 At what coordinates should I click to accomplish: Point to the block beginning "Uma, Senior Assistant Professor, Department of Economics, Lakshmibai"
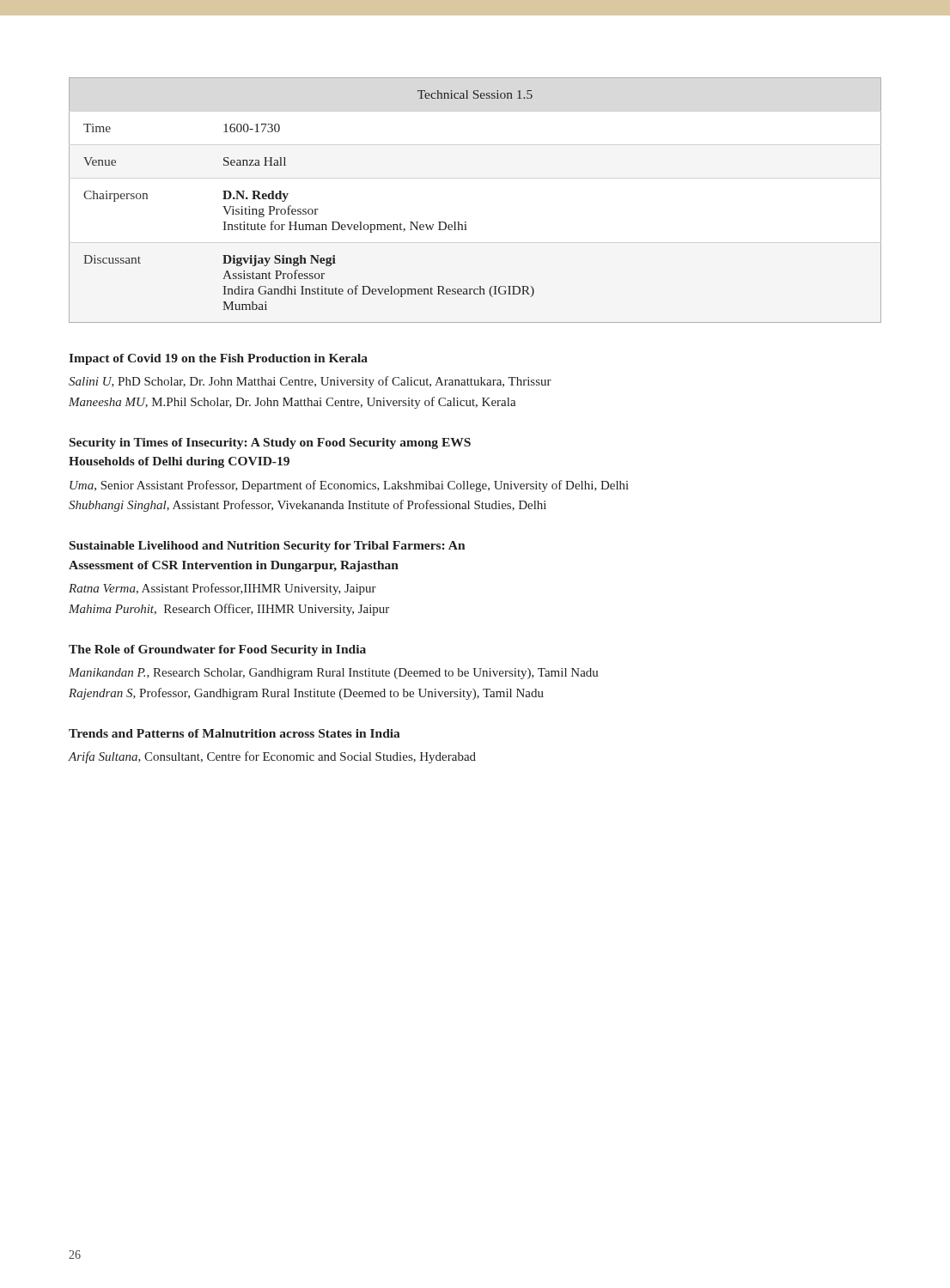(475, 496)
